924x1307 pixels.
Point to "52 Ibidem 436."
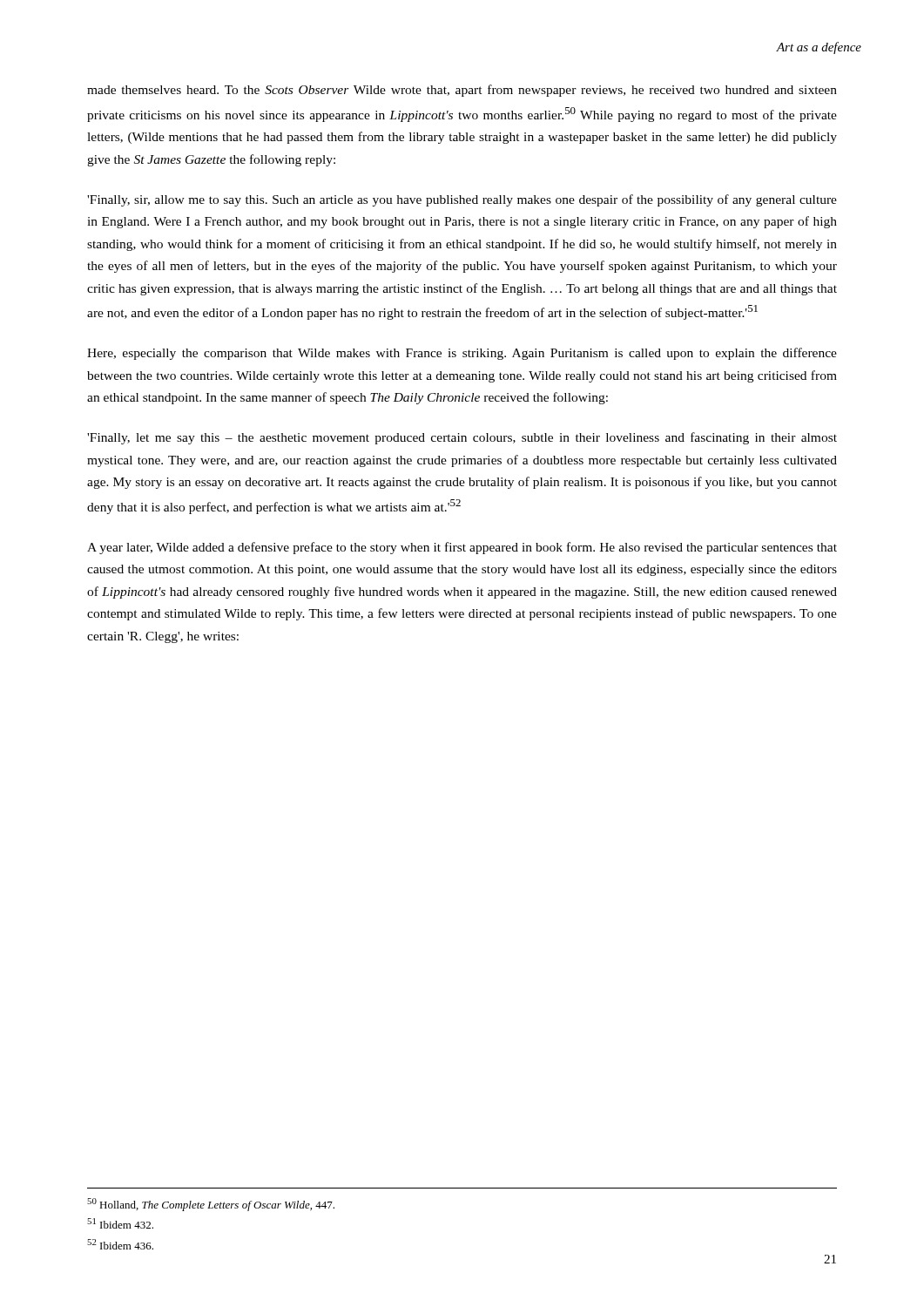(121, 1244)
